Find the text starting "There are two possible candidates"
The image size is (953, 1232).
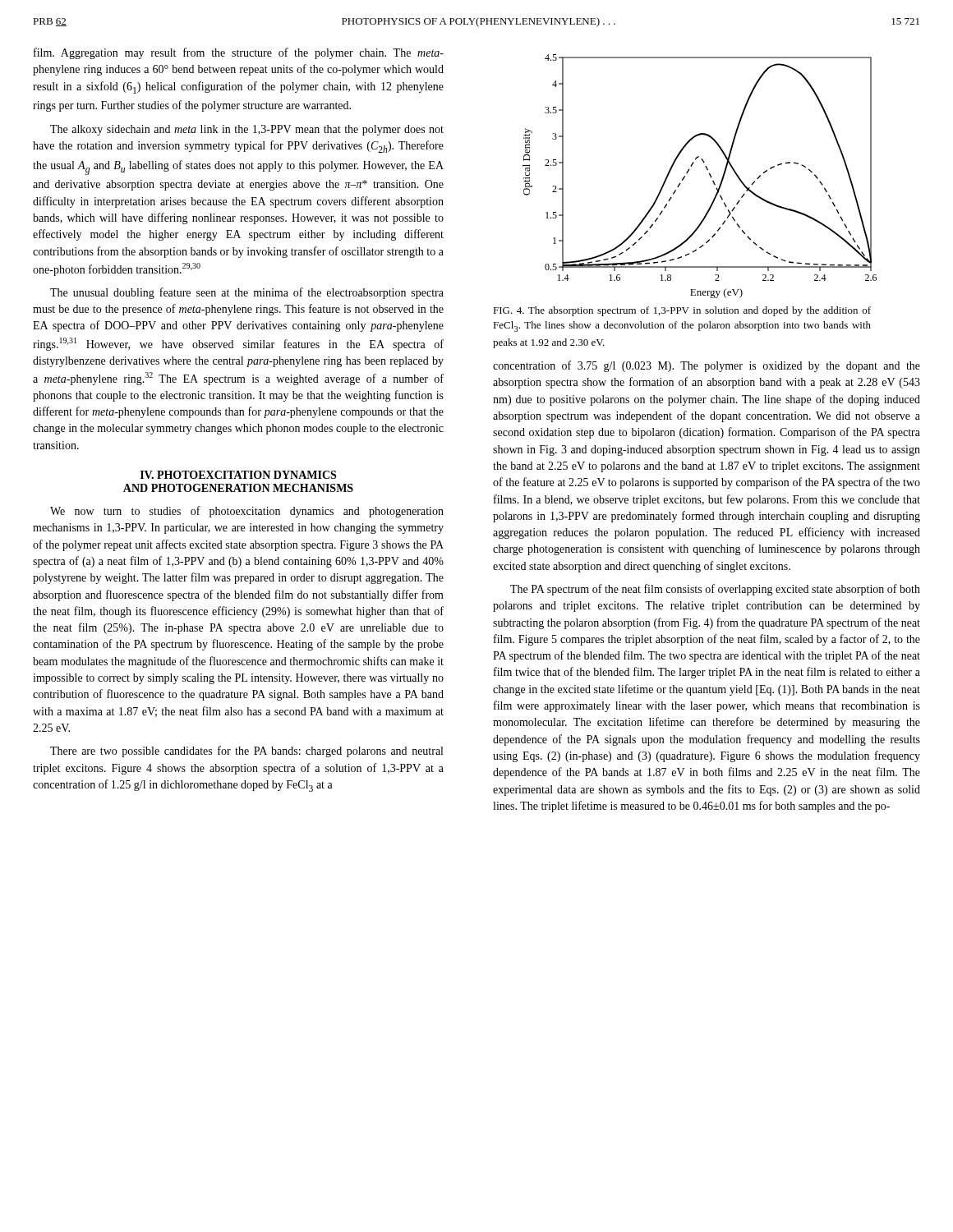[x=238, y=770]
